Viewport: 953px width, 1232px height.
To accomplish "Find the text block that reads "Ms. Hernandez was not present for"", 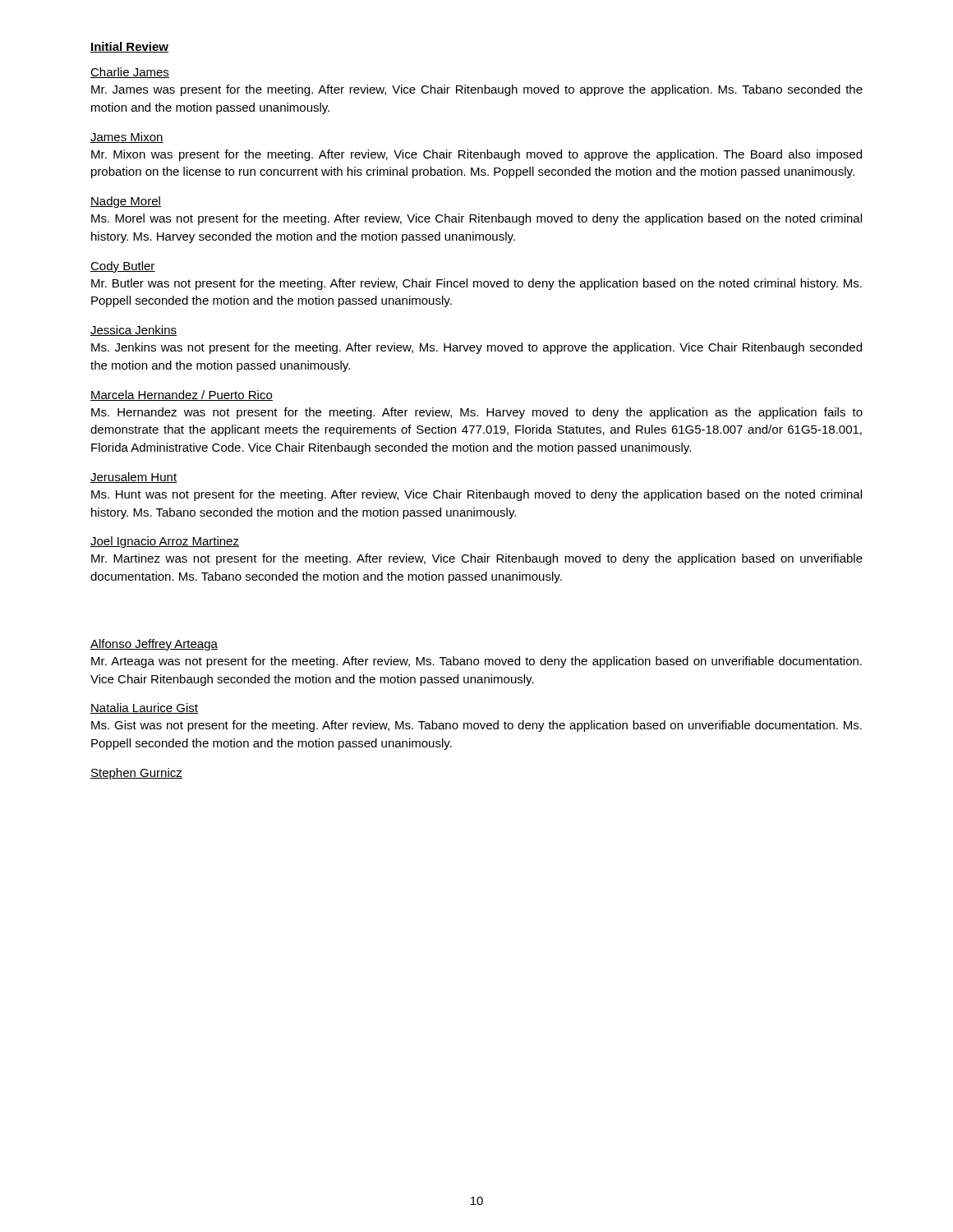I will 476,429.
